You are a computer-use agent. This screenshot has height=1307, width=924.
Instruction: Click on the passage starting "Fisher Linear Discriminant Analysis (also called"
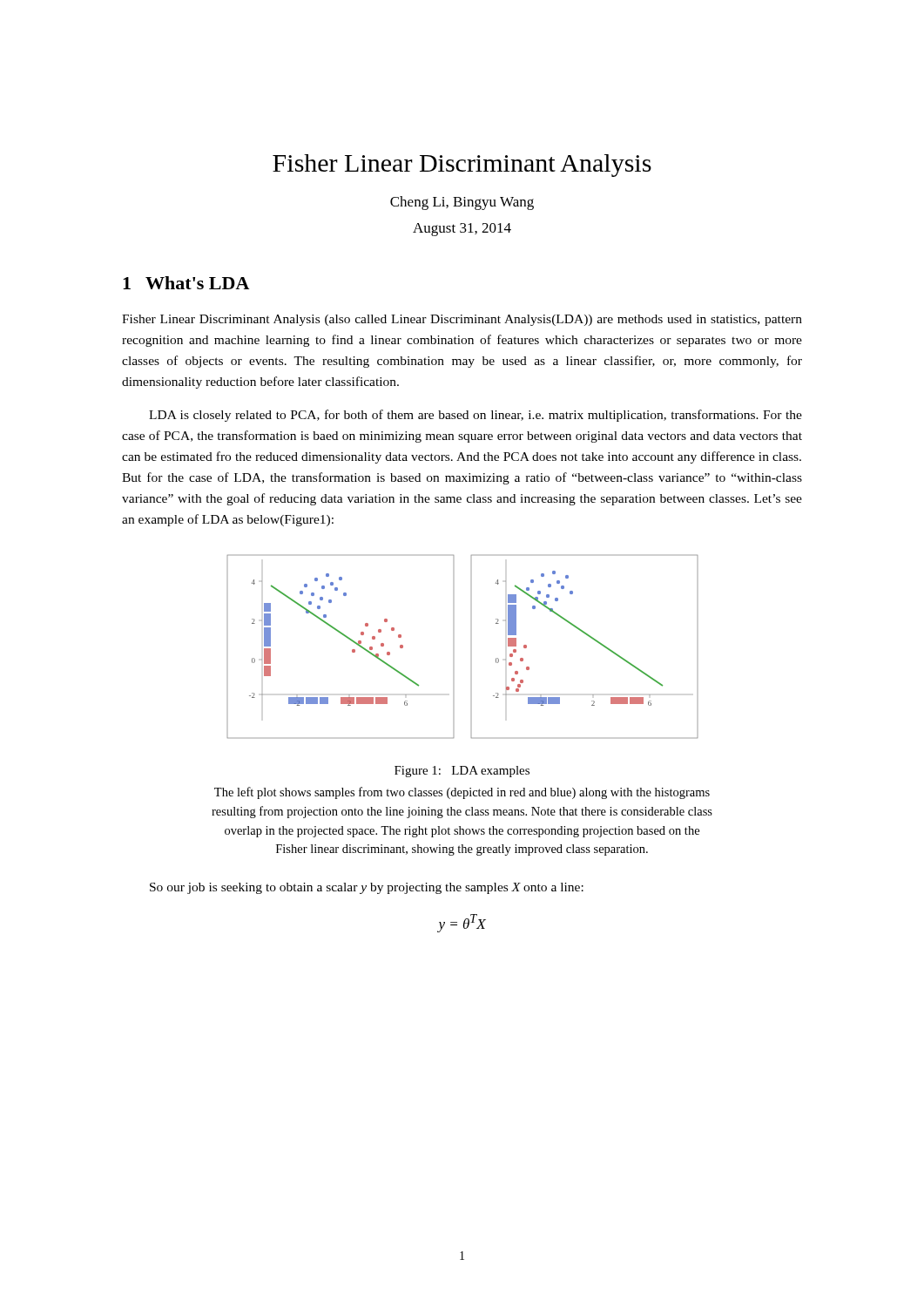[462, 350]
